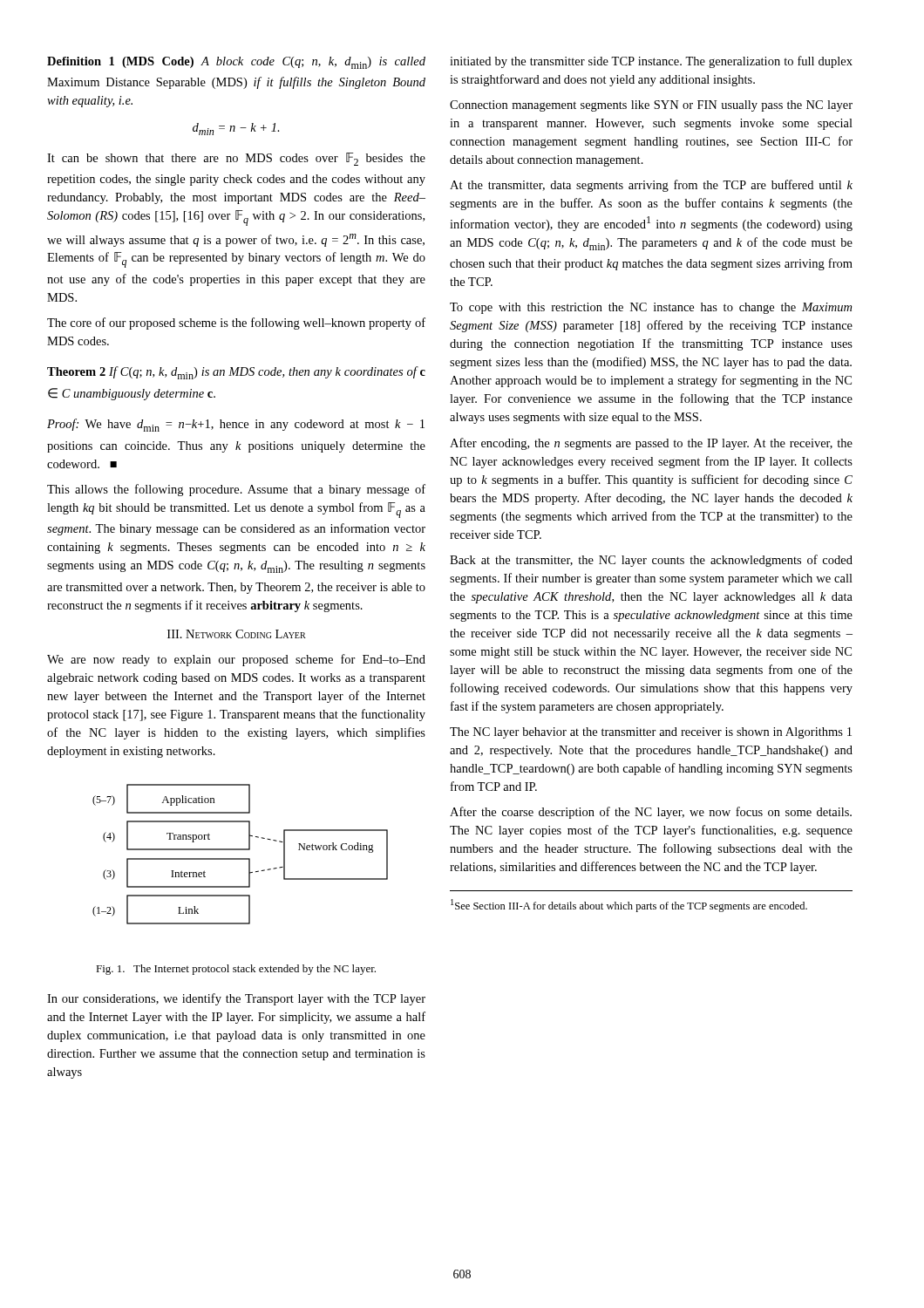Select the flowchart
Image resolution: width=924 pixels, height=1308 pixels.
[x=236, y=866]
